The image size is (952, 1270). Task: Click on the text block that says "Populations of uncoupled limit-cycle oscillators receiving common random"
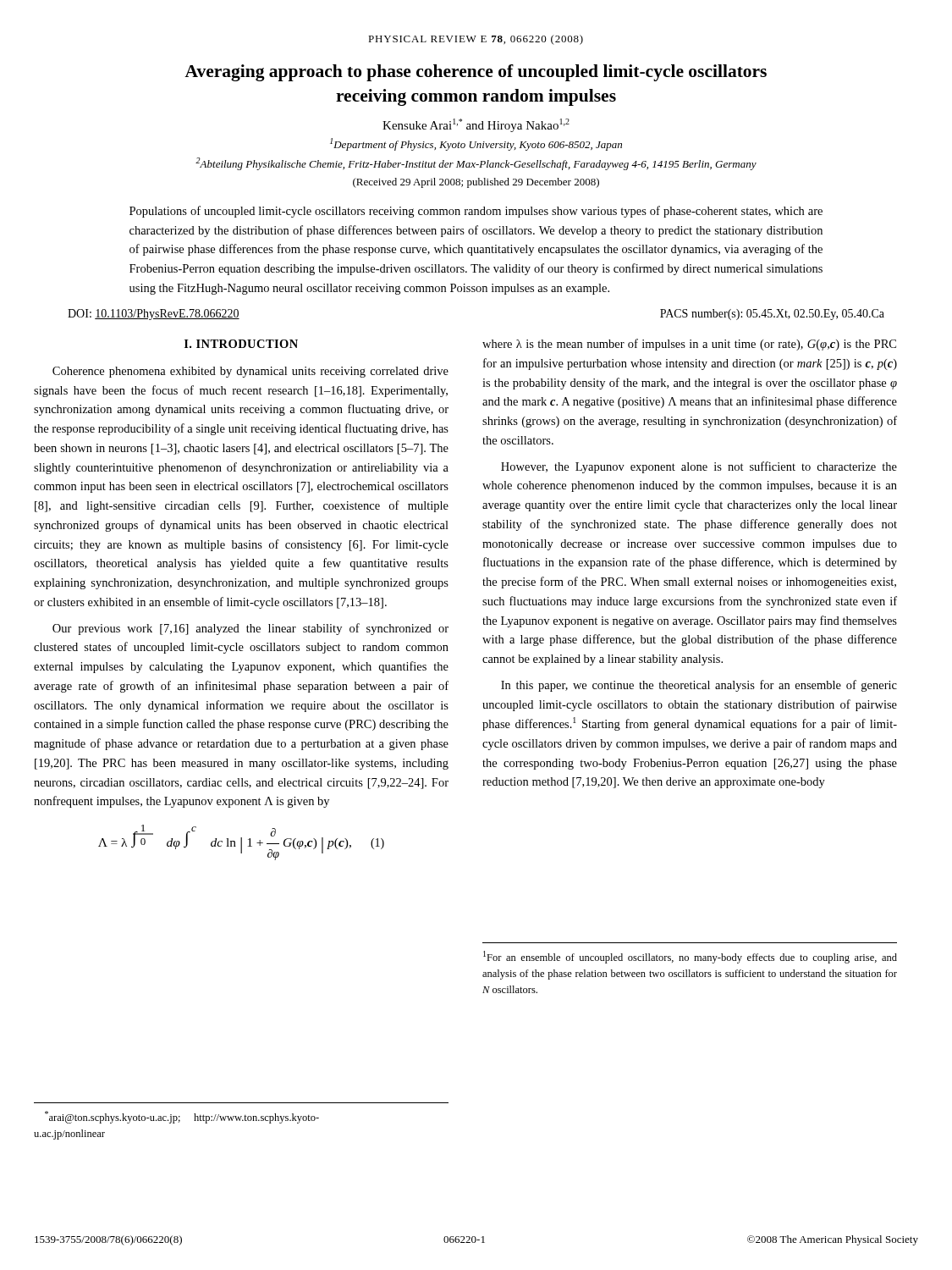tap(476, 249)
